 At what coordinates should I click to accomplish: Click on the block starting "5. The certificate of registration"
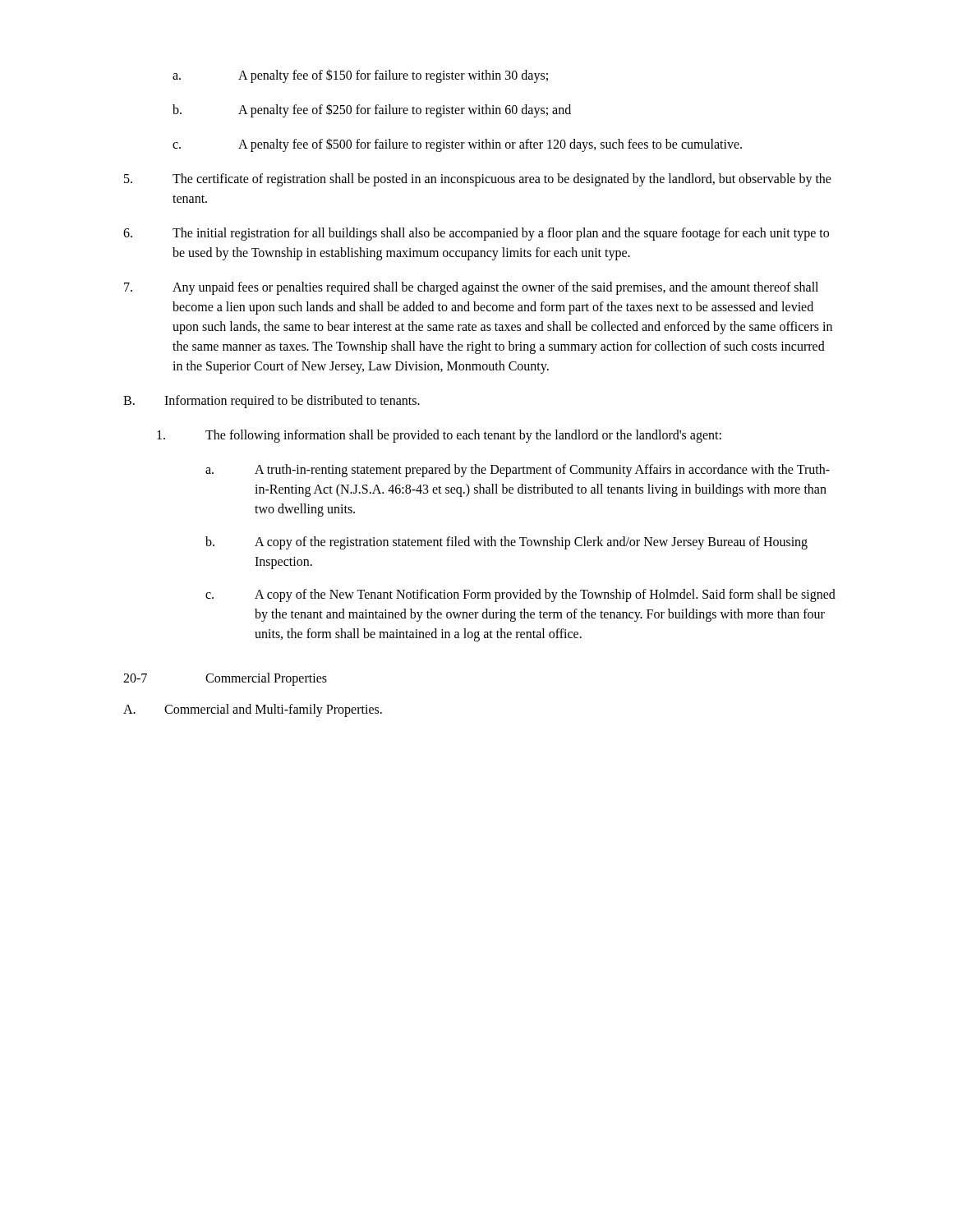click(x=481, y=189)
